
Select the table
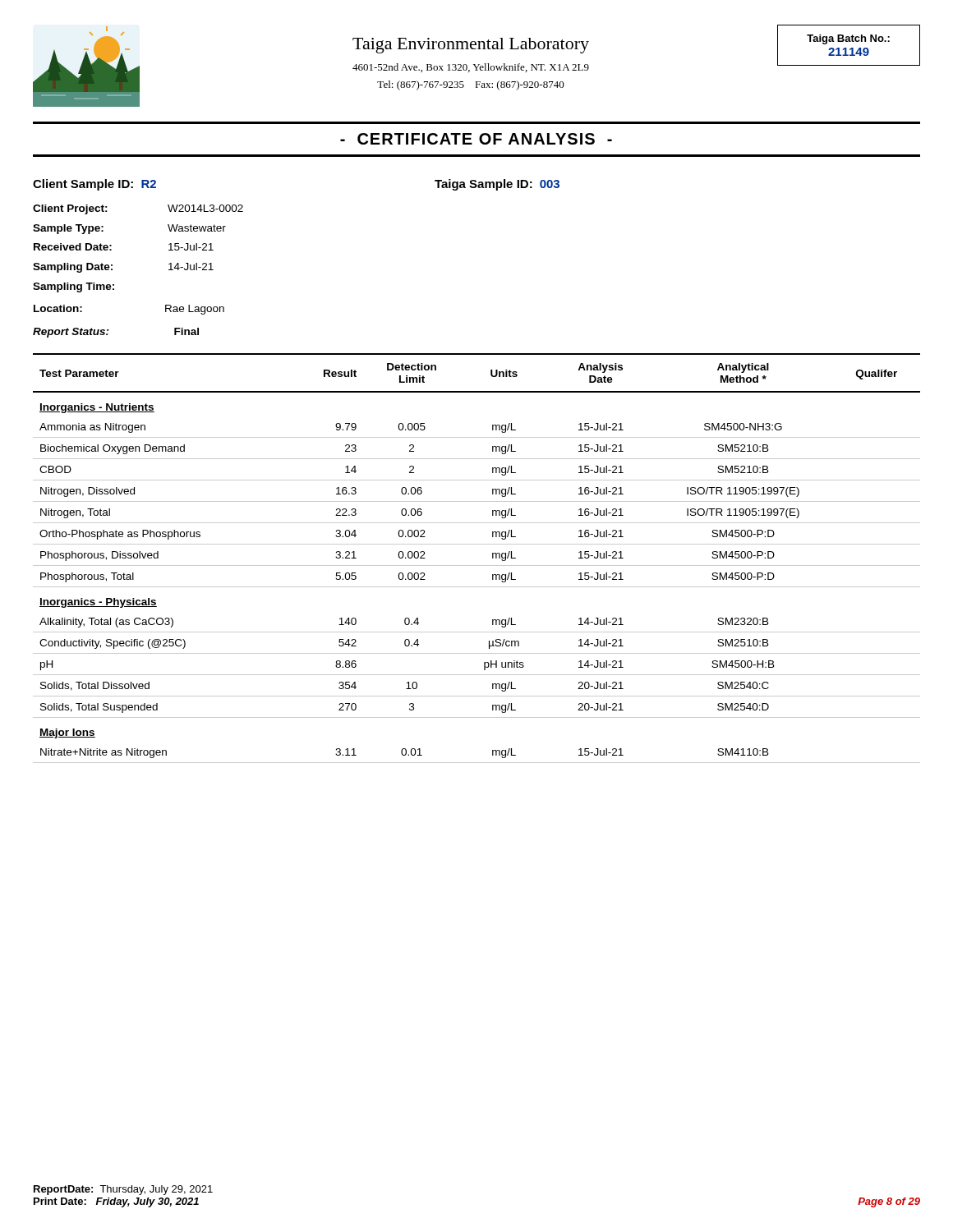[x=476, y=558]
